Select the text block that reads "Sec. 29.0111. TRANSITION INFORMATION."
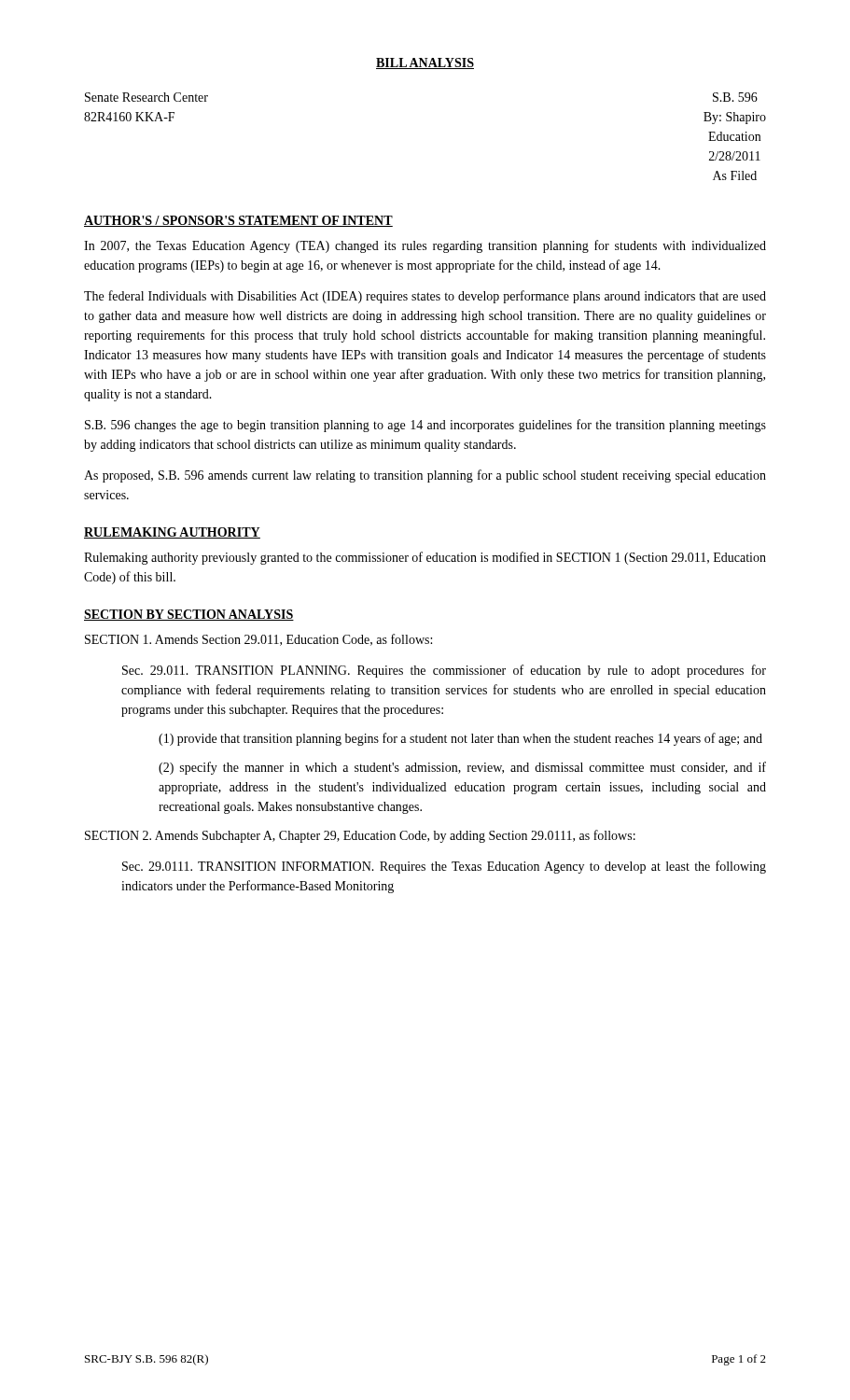 (444, 876)
